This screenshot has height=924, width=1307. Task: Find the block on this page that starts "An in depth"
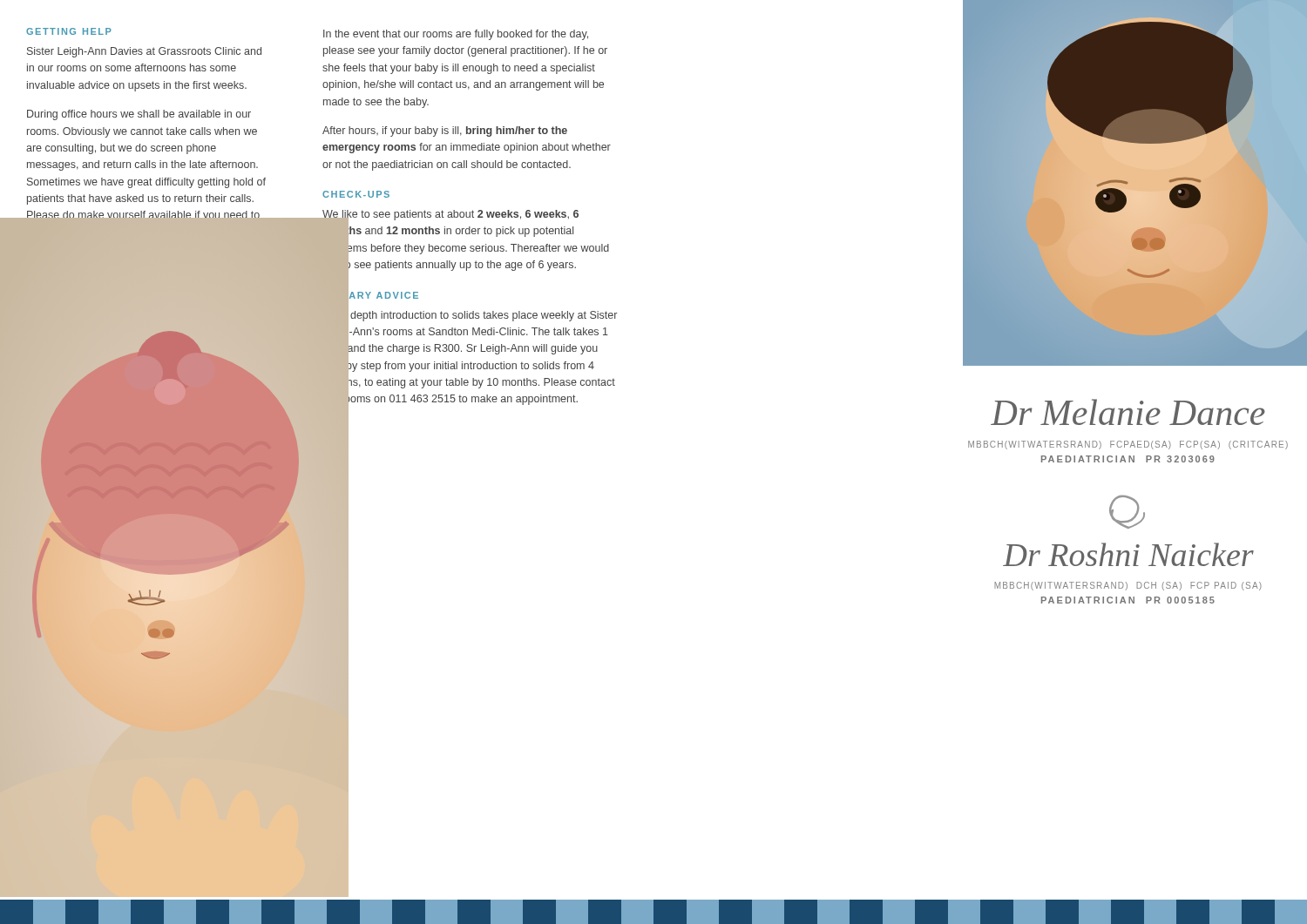470,357
